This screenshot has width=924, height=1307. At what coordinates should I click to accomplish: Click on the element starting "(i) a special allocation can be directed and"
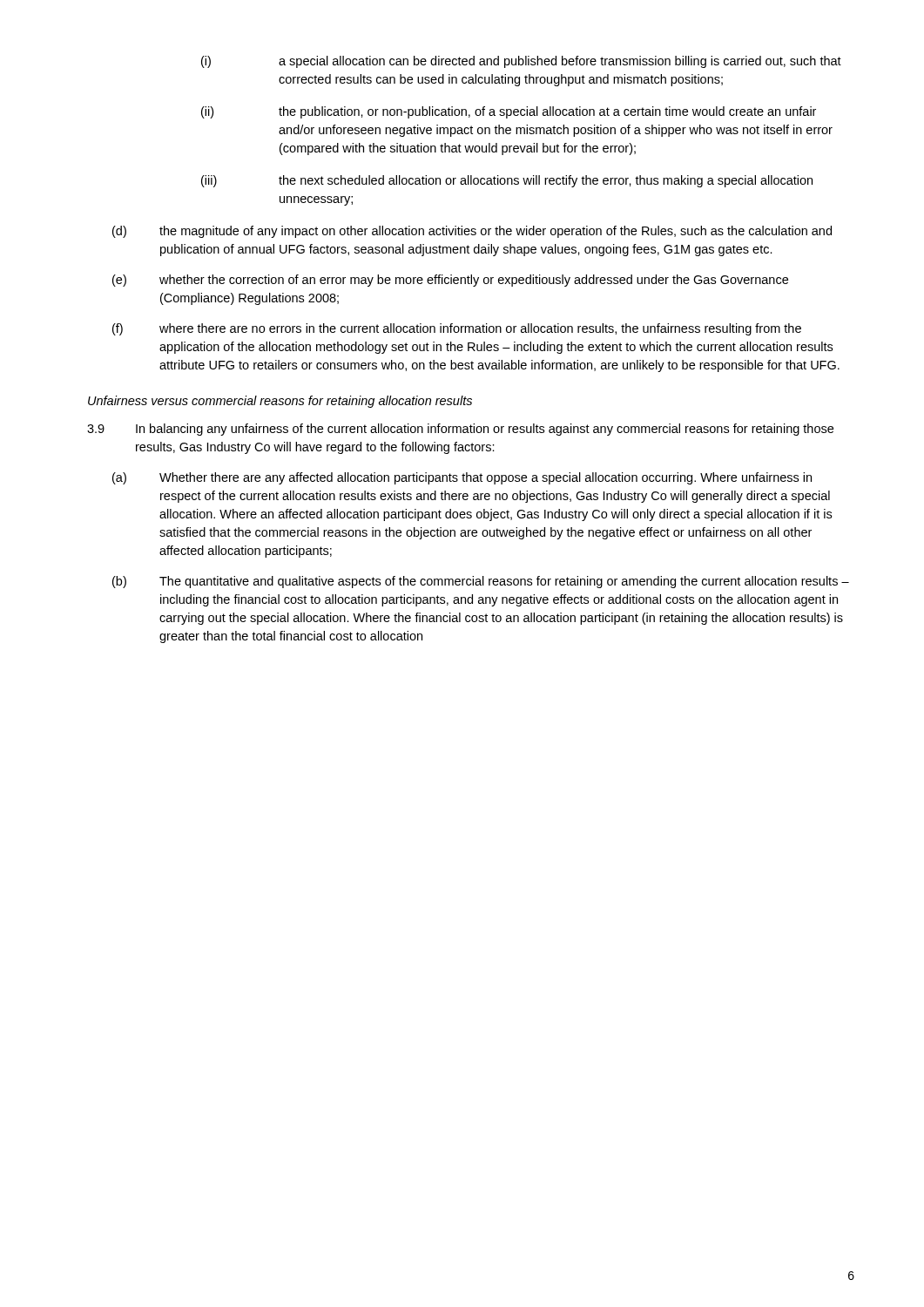519,71
